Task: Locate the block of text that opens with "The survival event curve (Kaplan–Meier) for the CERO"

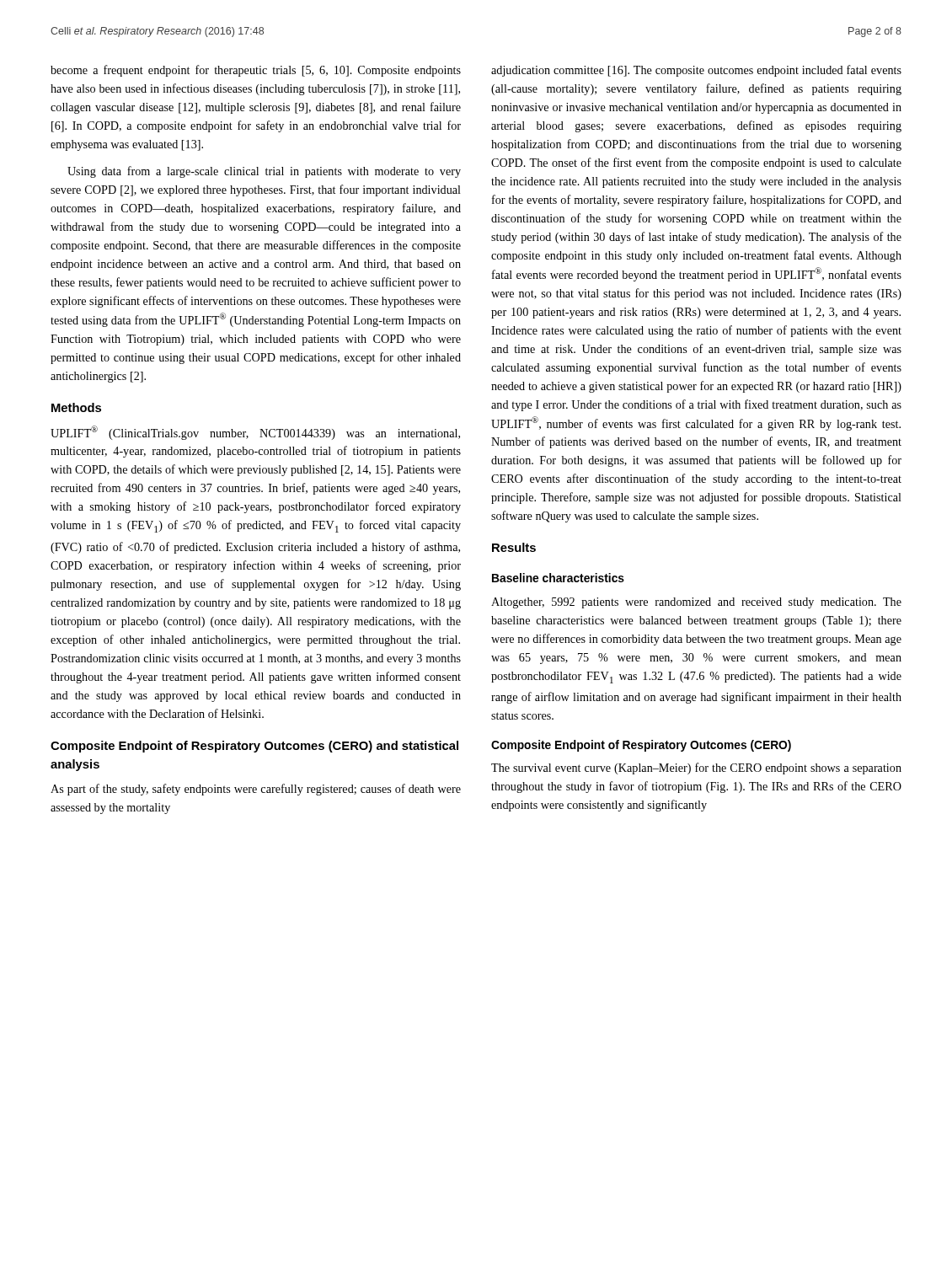Action: click(x=696, y=786)
